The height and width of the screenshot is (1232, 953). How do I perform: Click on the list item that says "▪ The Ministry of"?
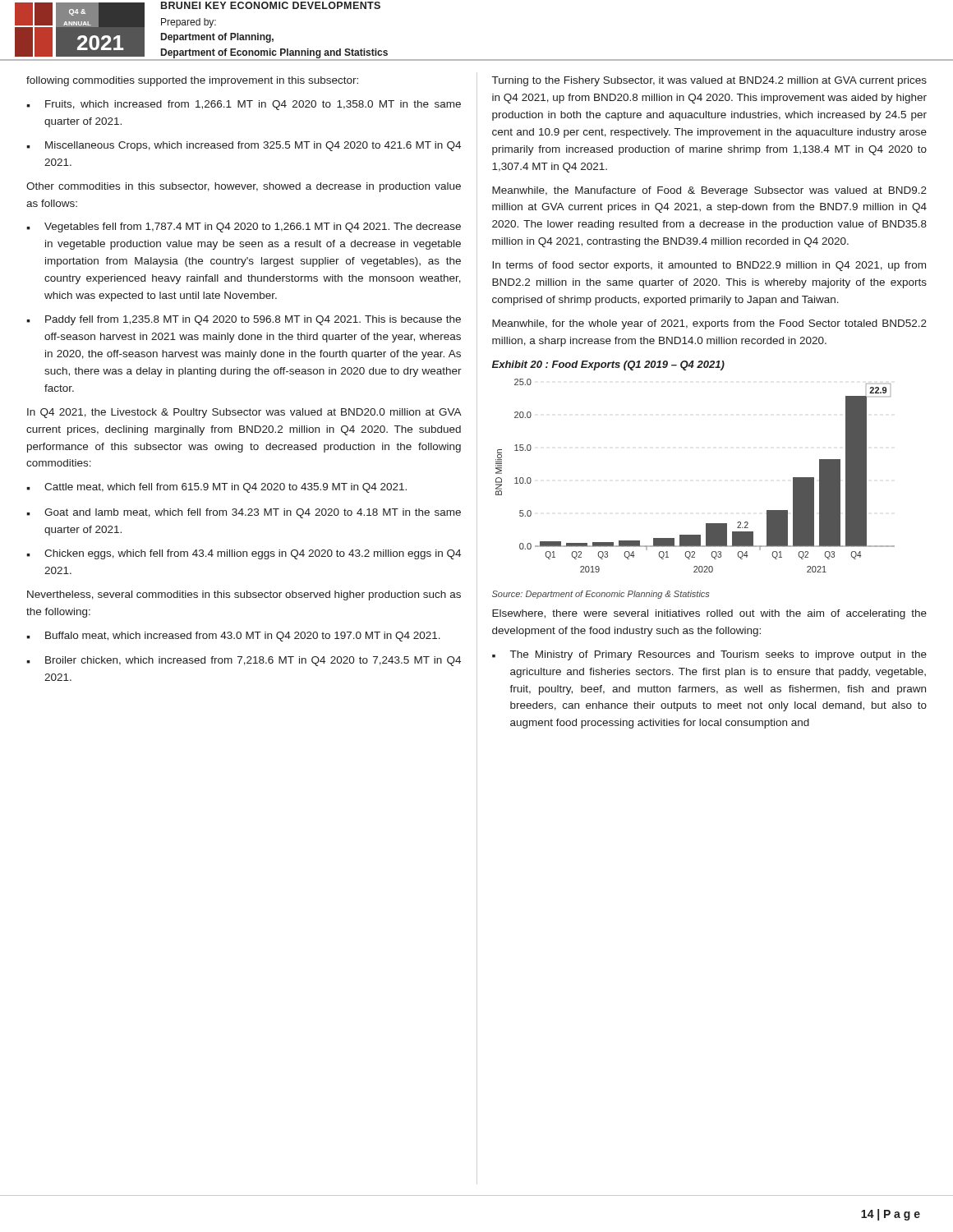click(x=709, y=689)
